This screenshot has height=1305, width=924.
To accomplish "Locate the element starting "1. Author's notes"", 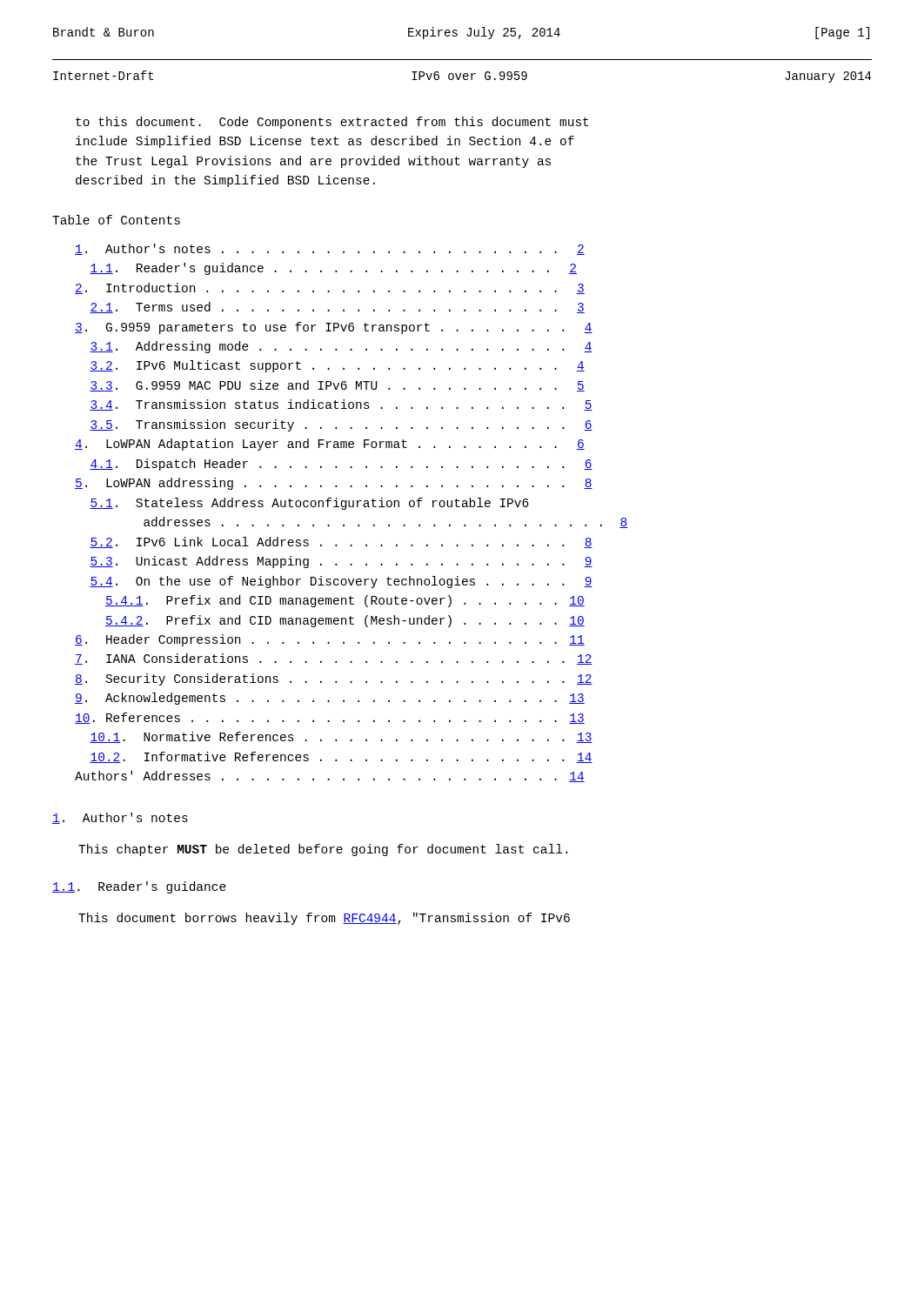I will click(120, 818).
